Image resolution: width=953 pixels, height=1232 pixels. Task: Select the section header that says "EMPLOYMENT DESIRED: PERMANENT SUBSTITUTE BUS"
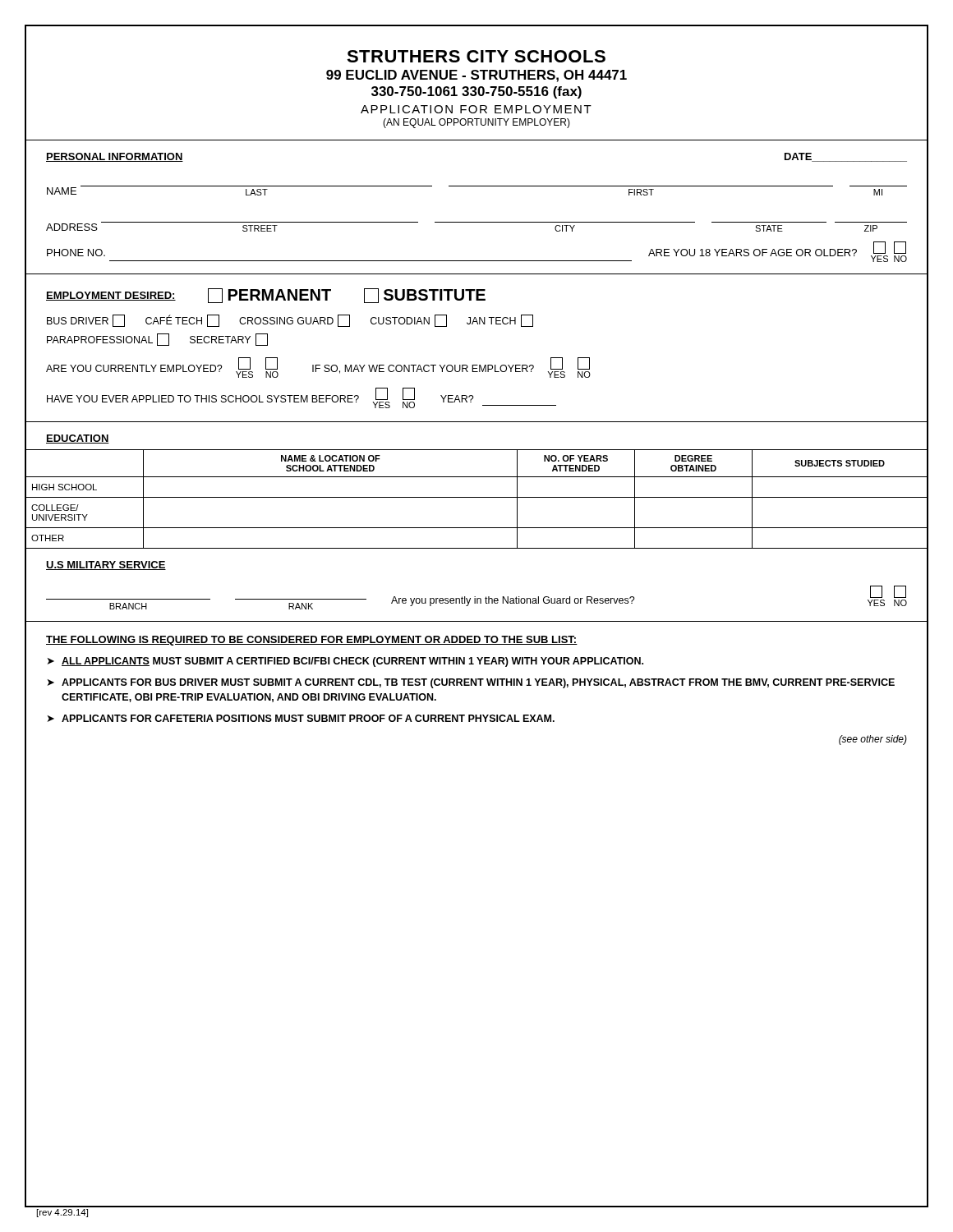pos(266,296)
